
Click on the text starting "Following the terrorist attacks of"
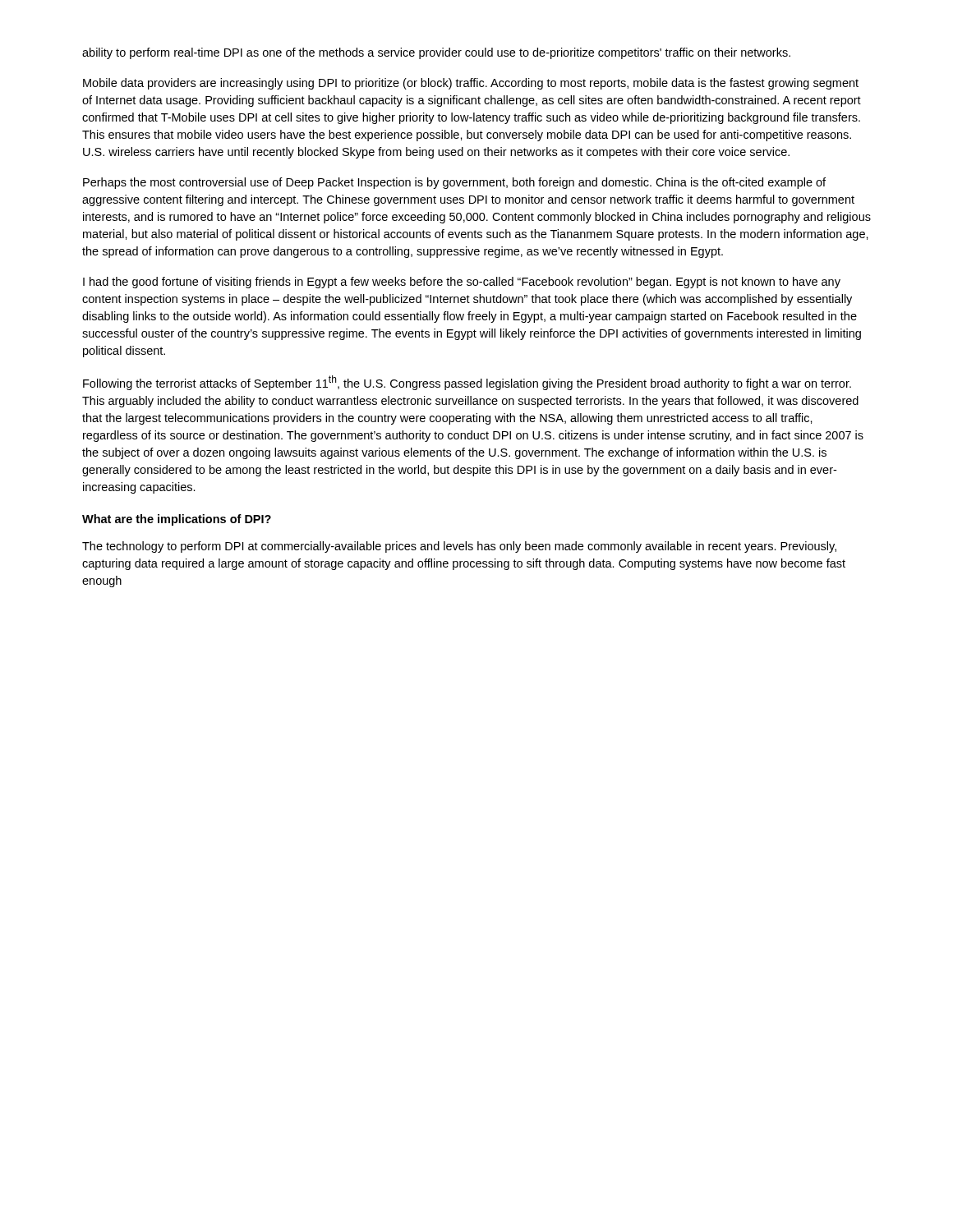pyautogui.click(x=476, y=435)
